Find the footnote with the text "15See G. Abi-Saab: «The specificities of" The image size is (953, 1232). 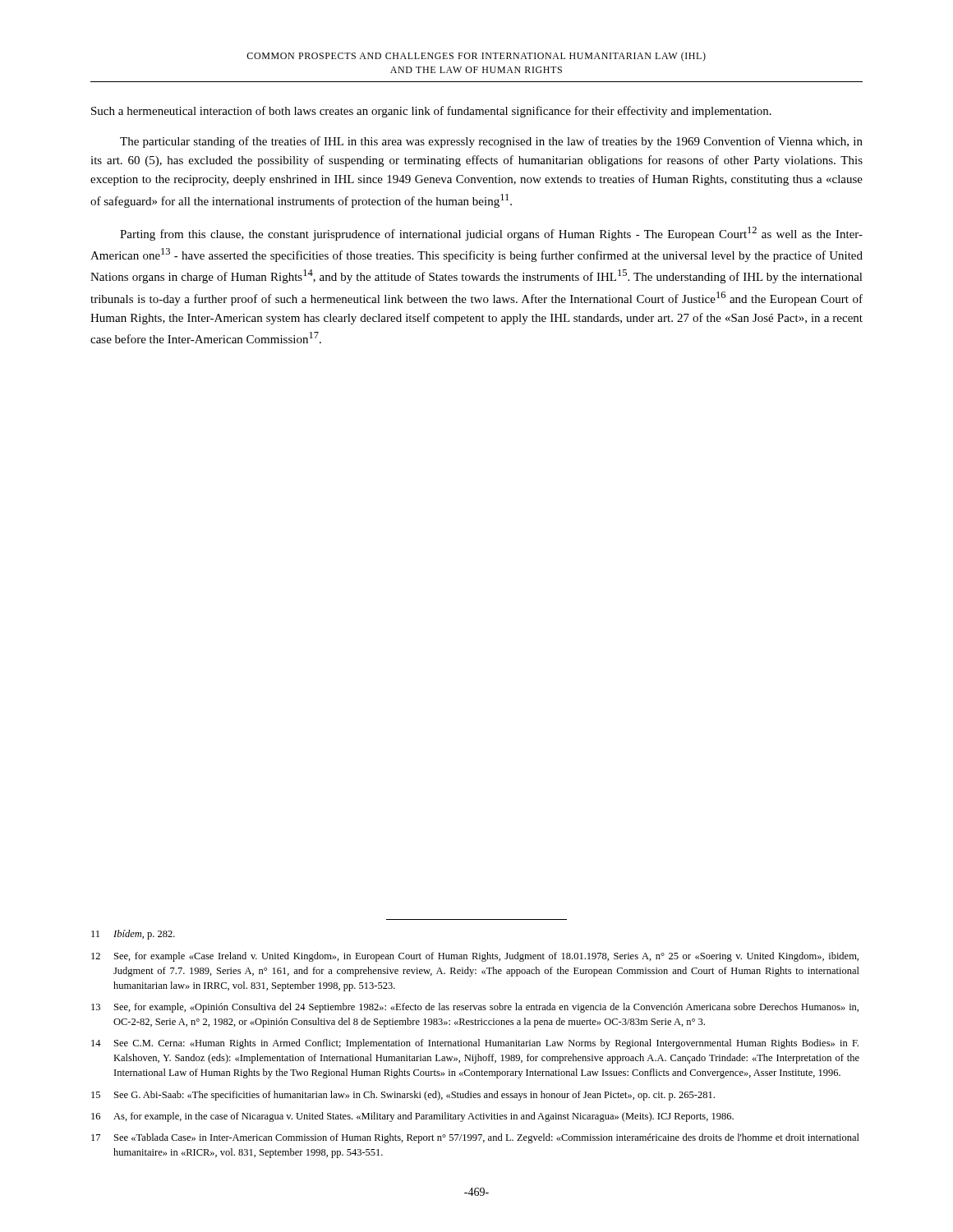[475, 1094]
